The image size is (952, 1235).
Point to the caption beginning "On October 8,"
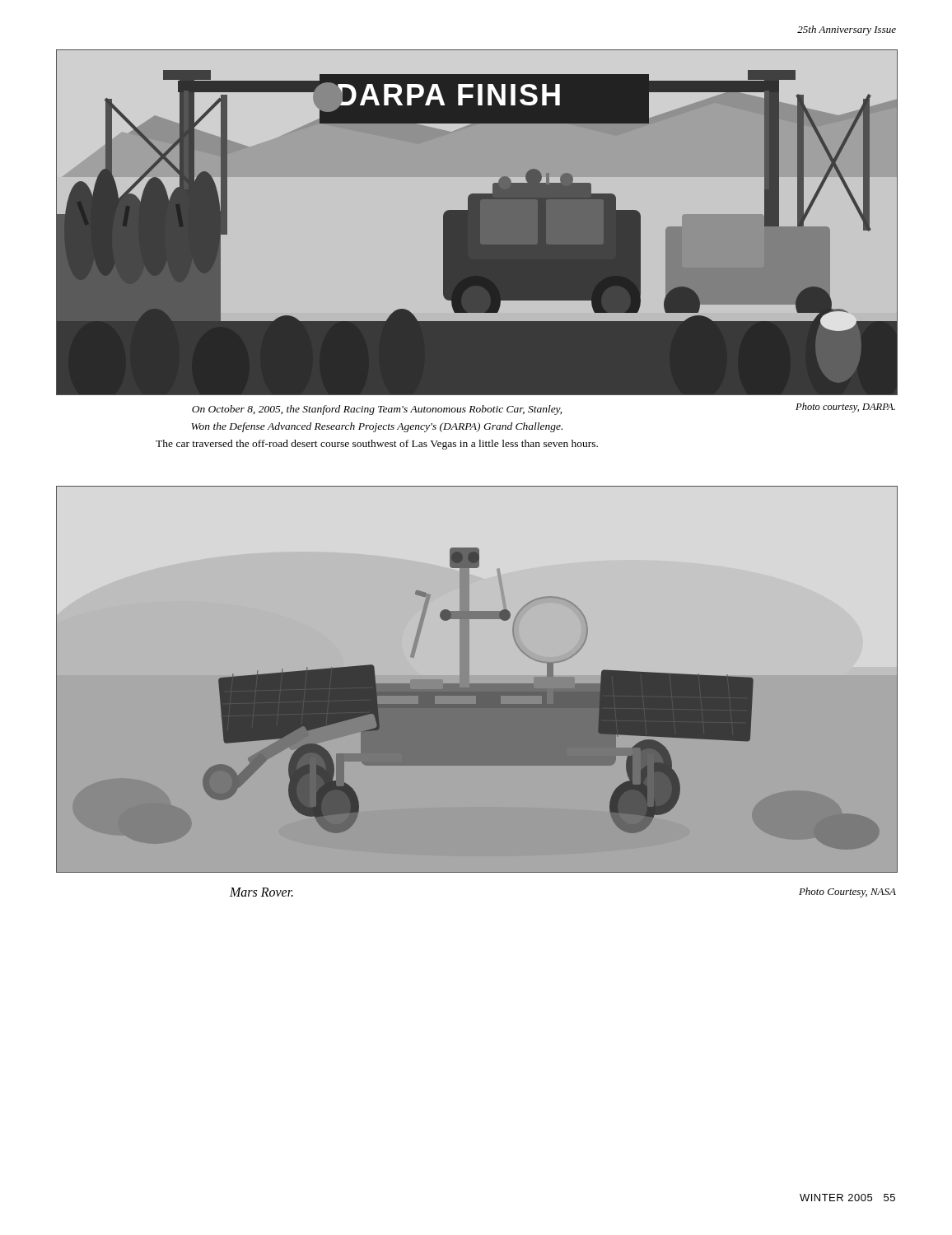pos(377,427)
